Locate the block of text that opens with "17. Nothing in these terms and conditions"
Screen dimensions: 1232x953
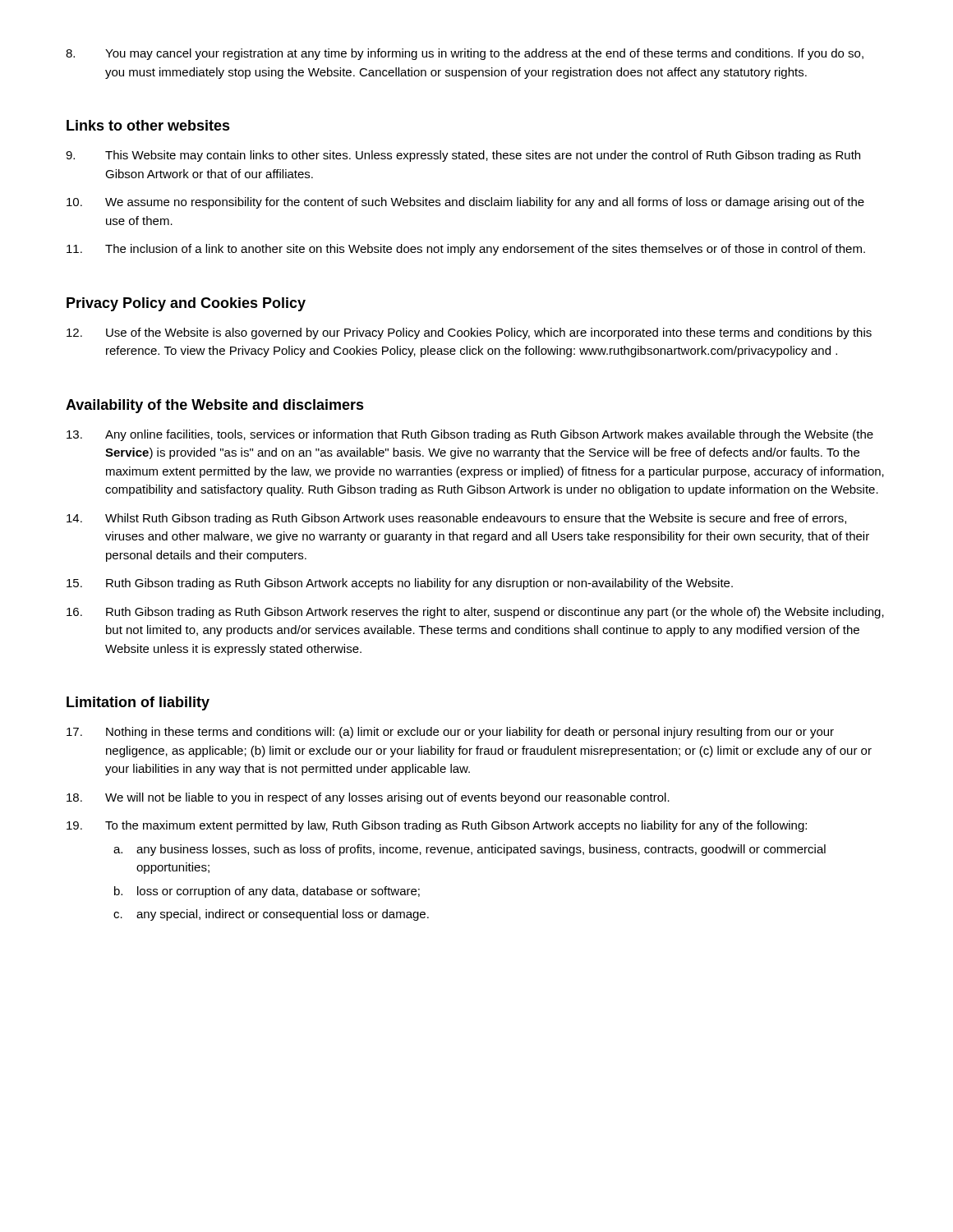coord(476,751)
